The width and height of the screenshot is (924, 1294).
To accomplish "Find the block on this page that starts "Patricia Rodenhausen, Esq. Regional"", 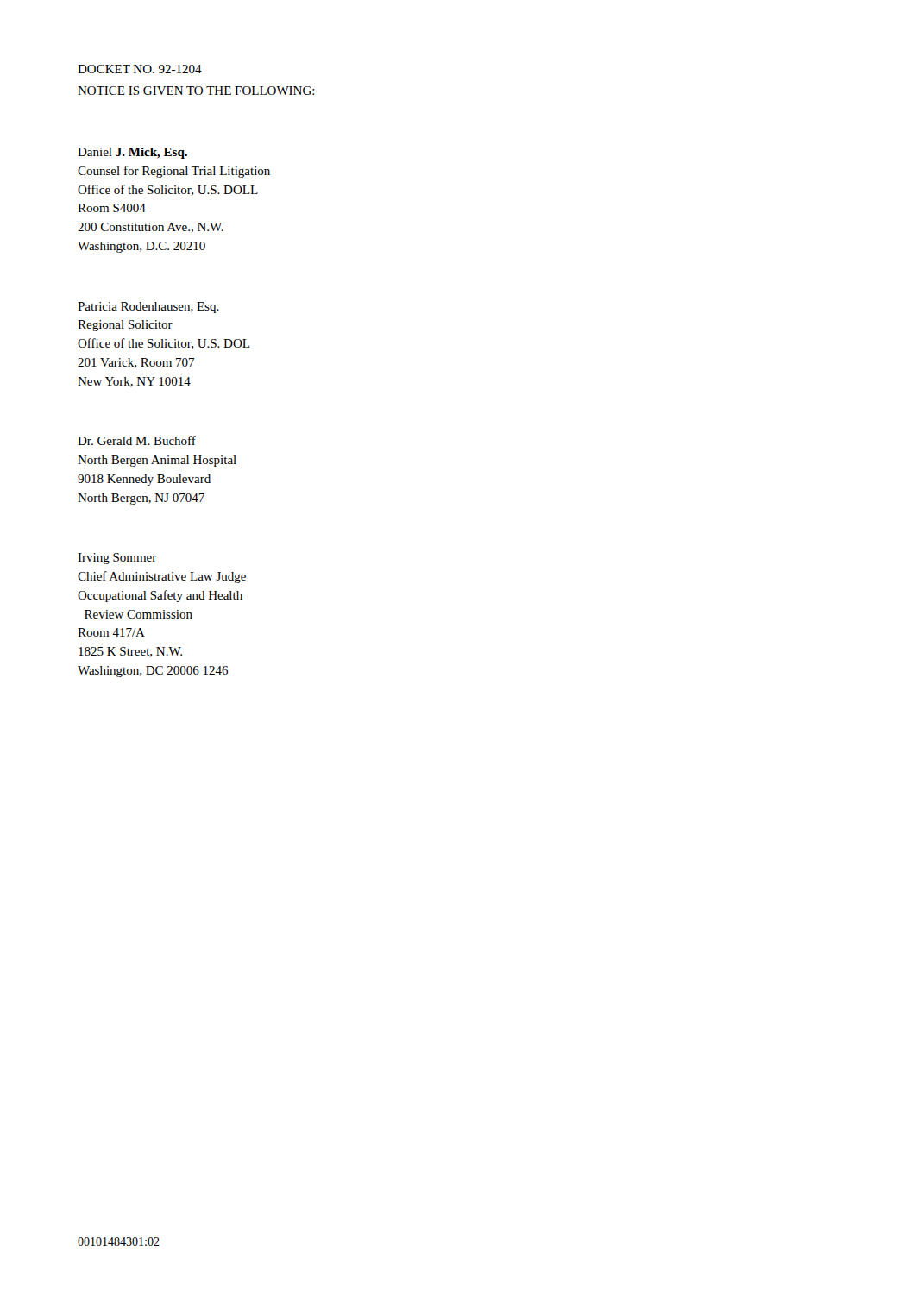I will pyautogui.click(x=164, y=343).
